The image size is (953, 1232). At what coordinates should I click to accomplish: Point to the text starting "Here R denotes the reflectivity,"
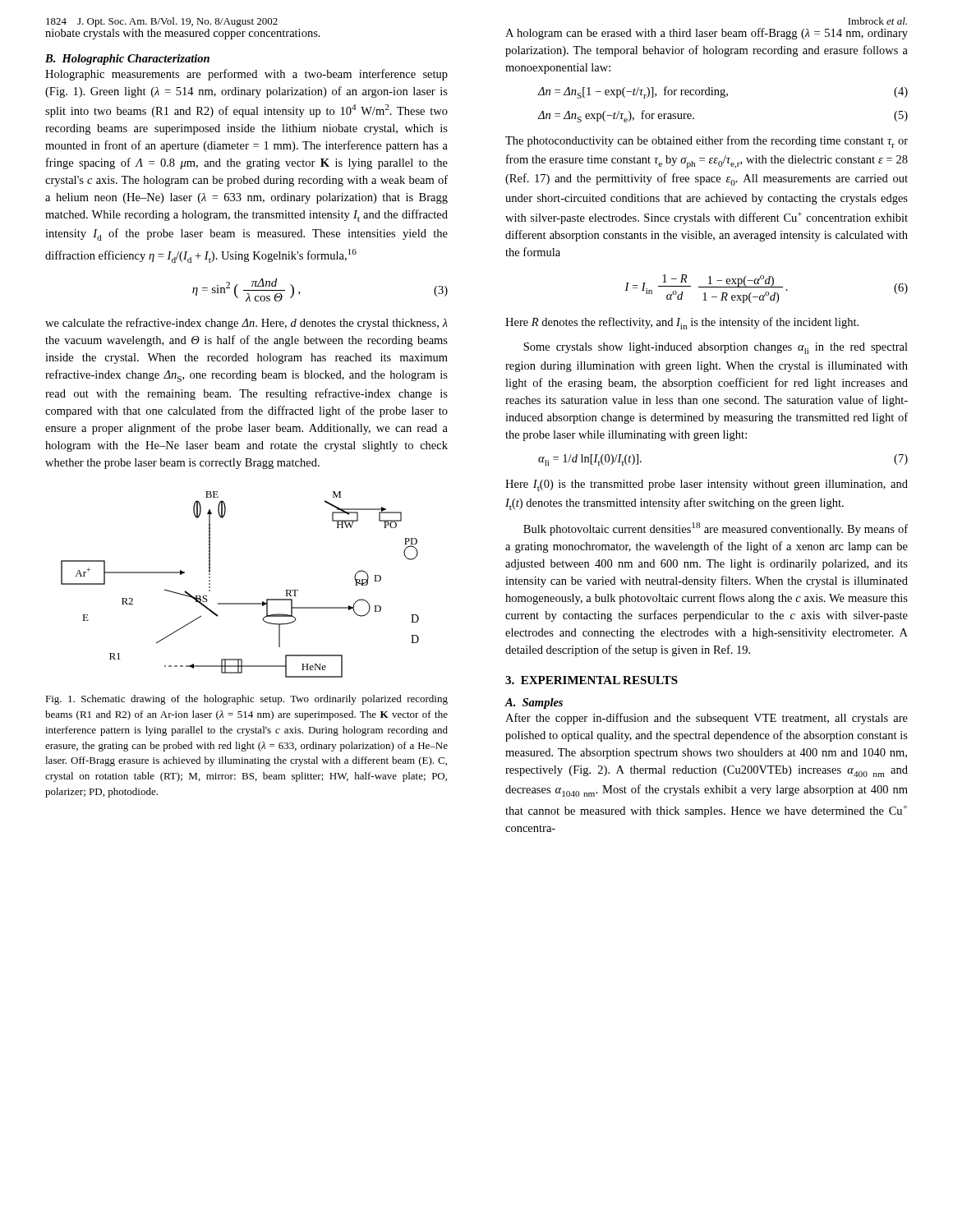[x=707, y=379]
